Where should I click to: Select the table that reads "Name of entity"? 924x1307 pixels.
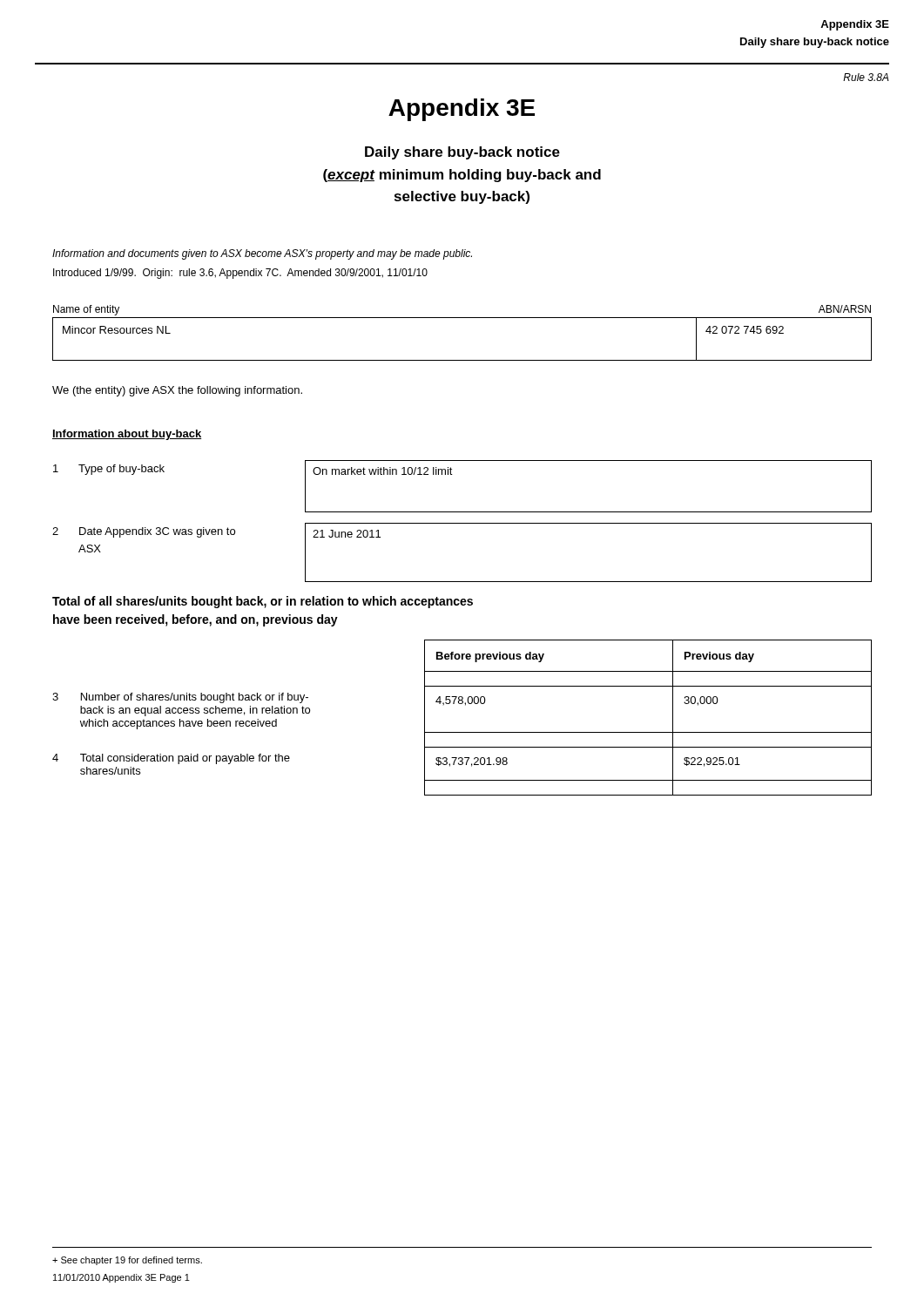tap(462, 332)
